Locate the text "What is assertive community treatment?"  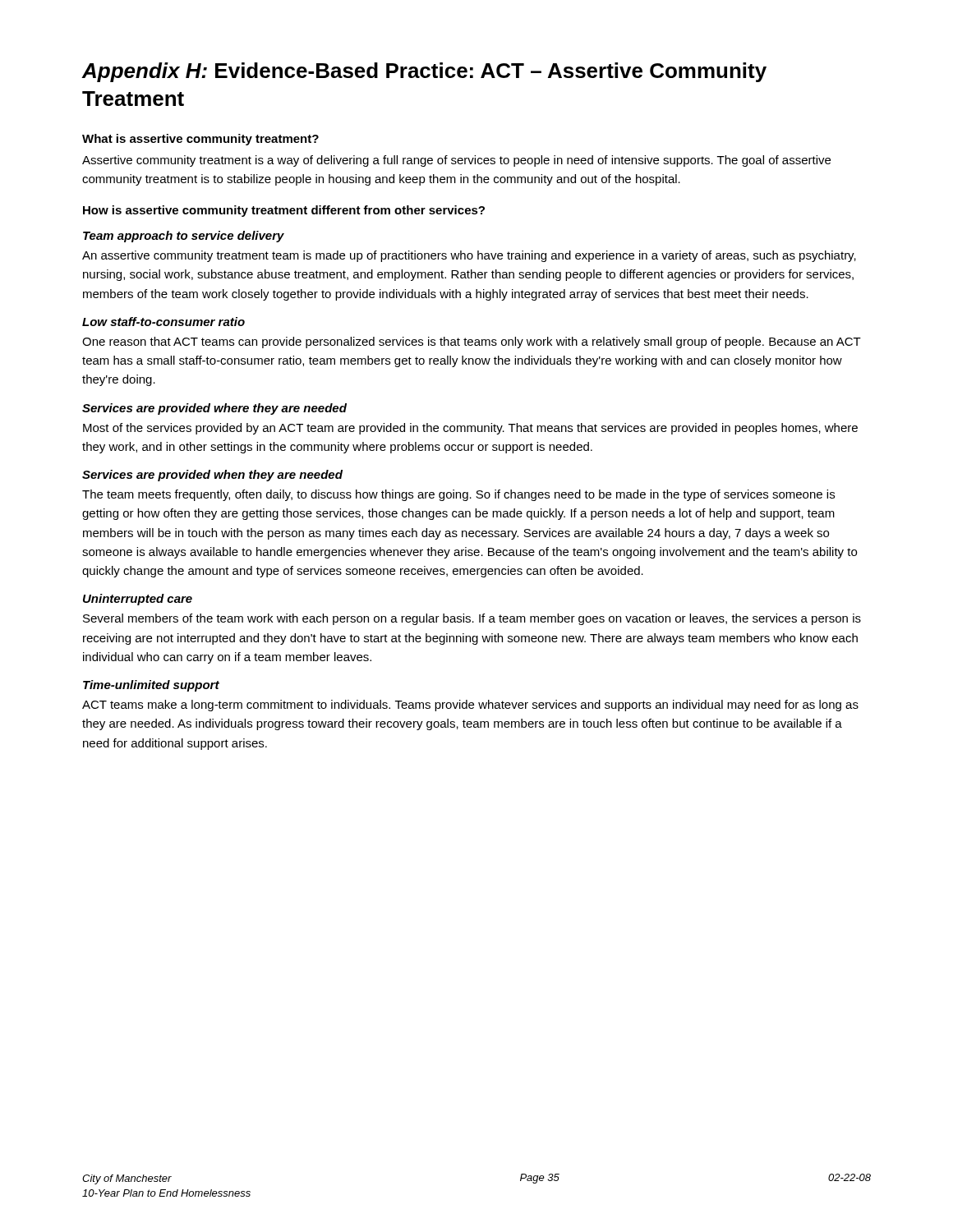[x=201, y=138]
